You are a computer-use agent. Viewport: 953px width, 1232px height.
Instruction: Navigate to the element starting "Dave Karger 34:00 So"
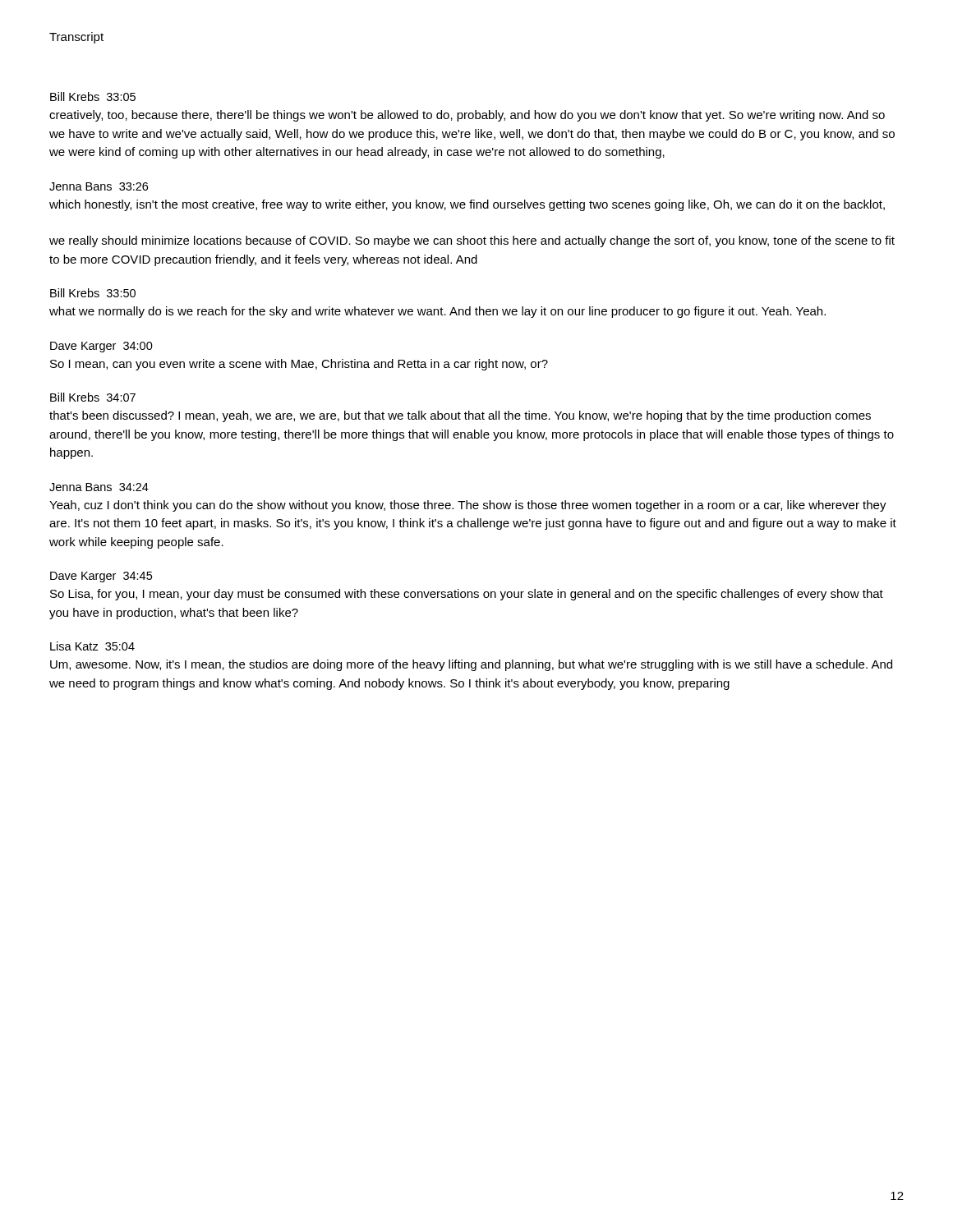tap(476, 356)
